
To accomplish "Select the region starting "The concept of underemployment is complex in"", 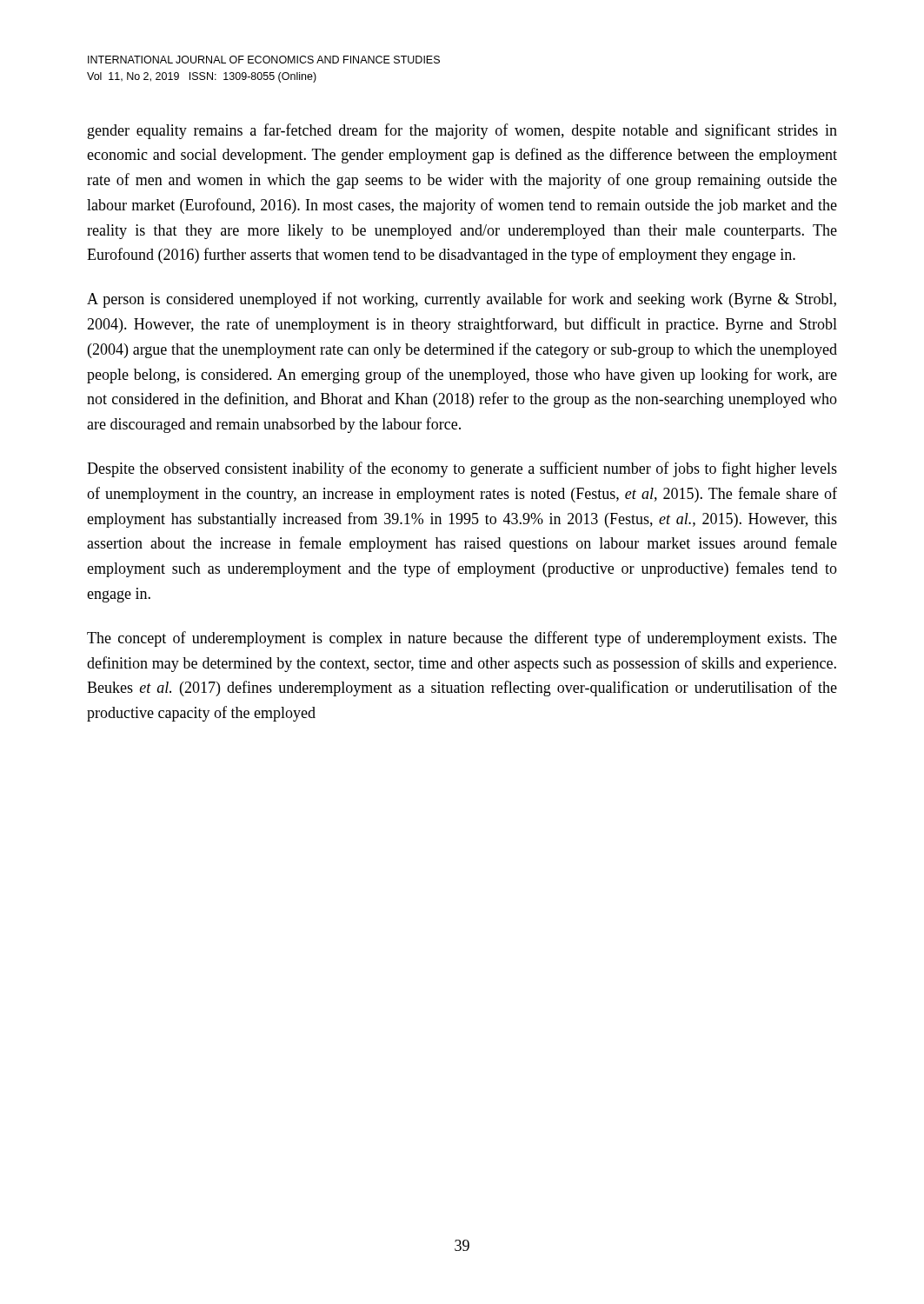I will [462, 676].
